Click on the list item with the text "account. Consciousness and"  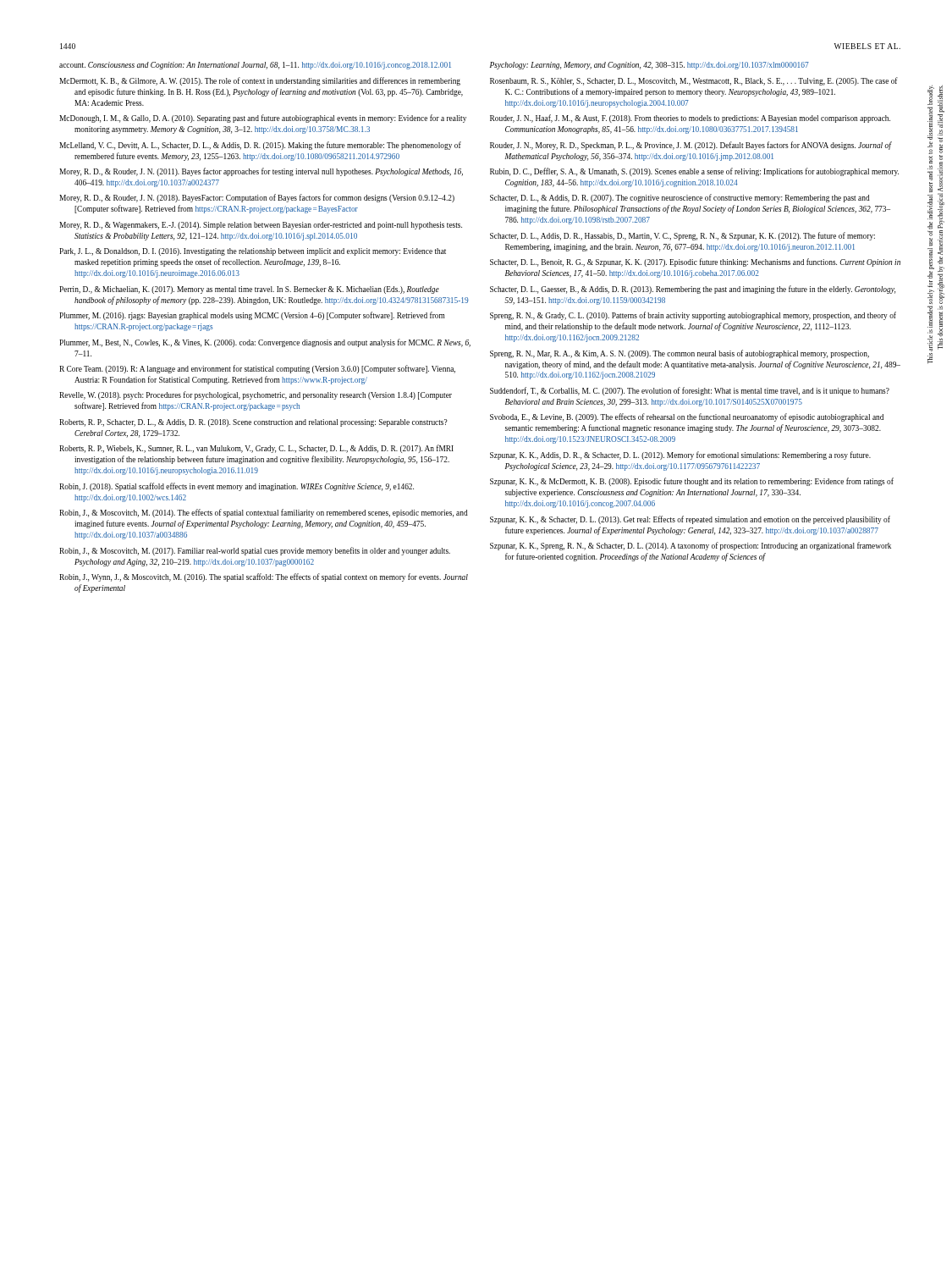point(256,65)
